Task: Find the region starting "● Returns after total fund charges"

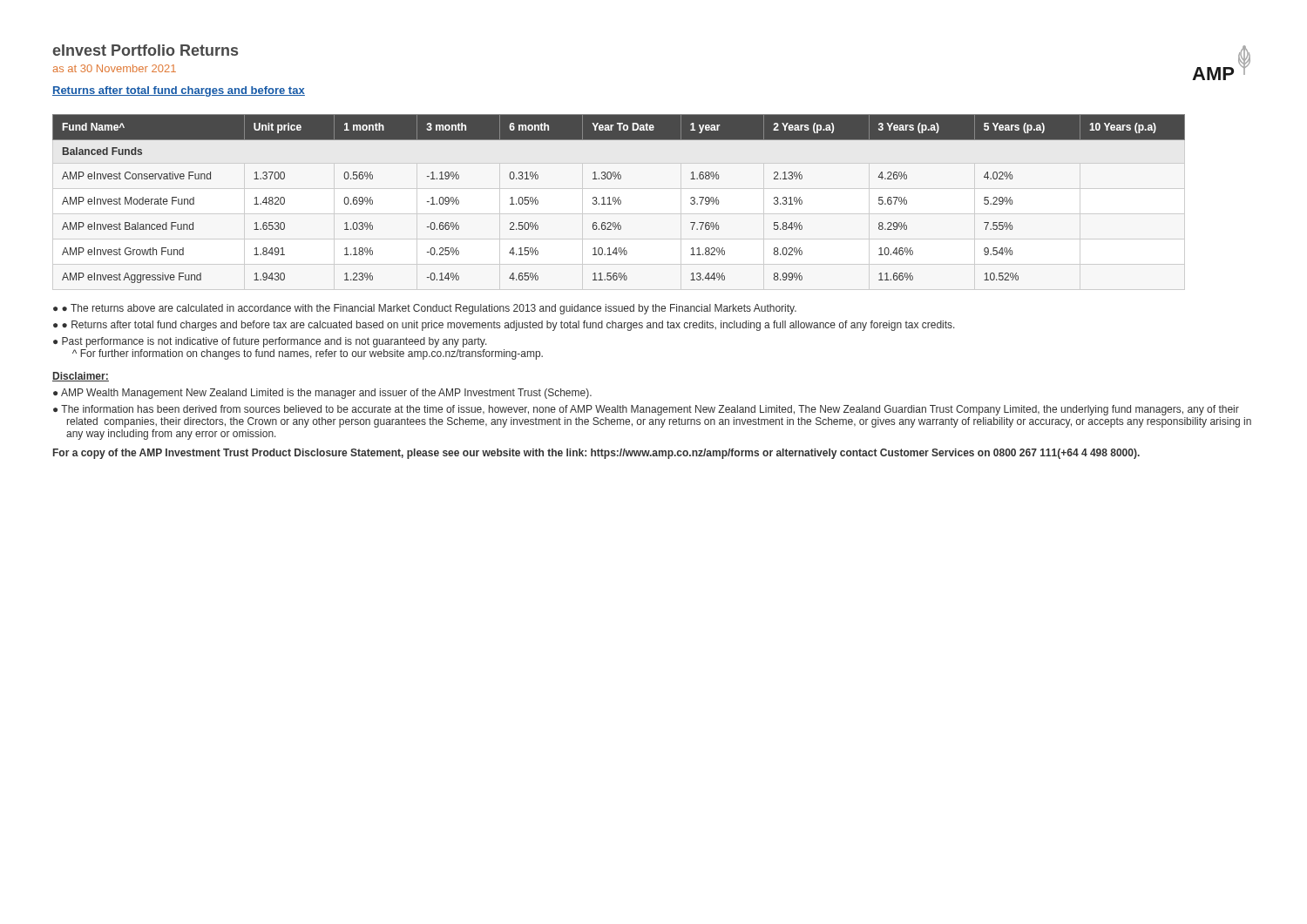Action: click(508, 325)
